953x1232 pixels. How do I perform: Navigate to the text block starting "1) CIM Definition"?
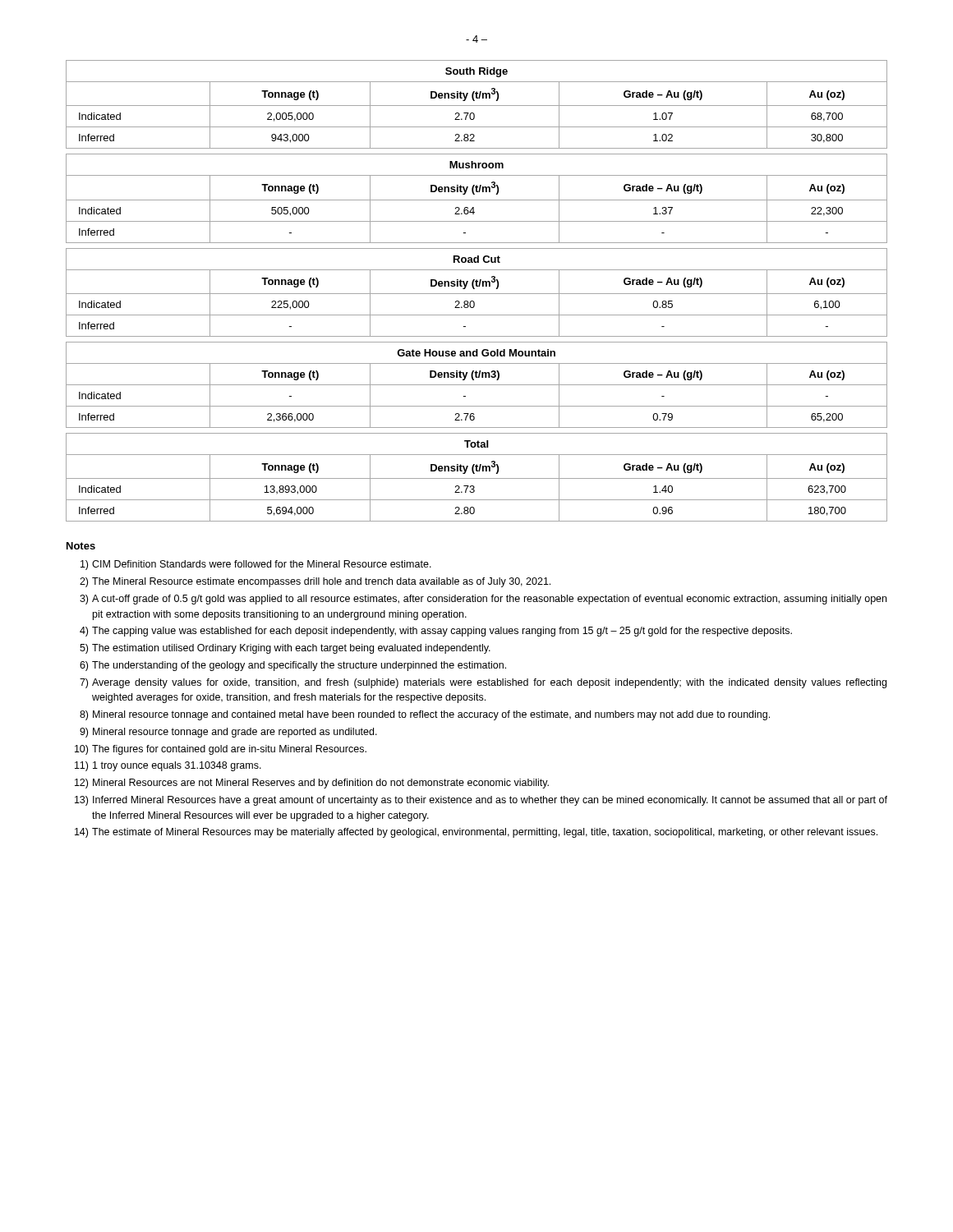pyautogui.click(x=256, y=565)
